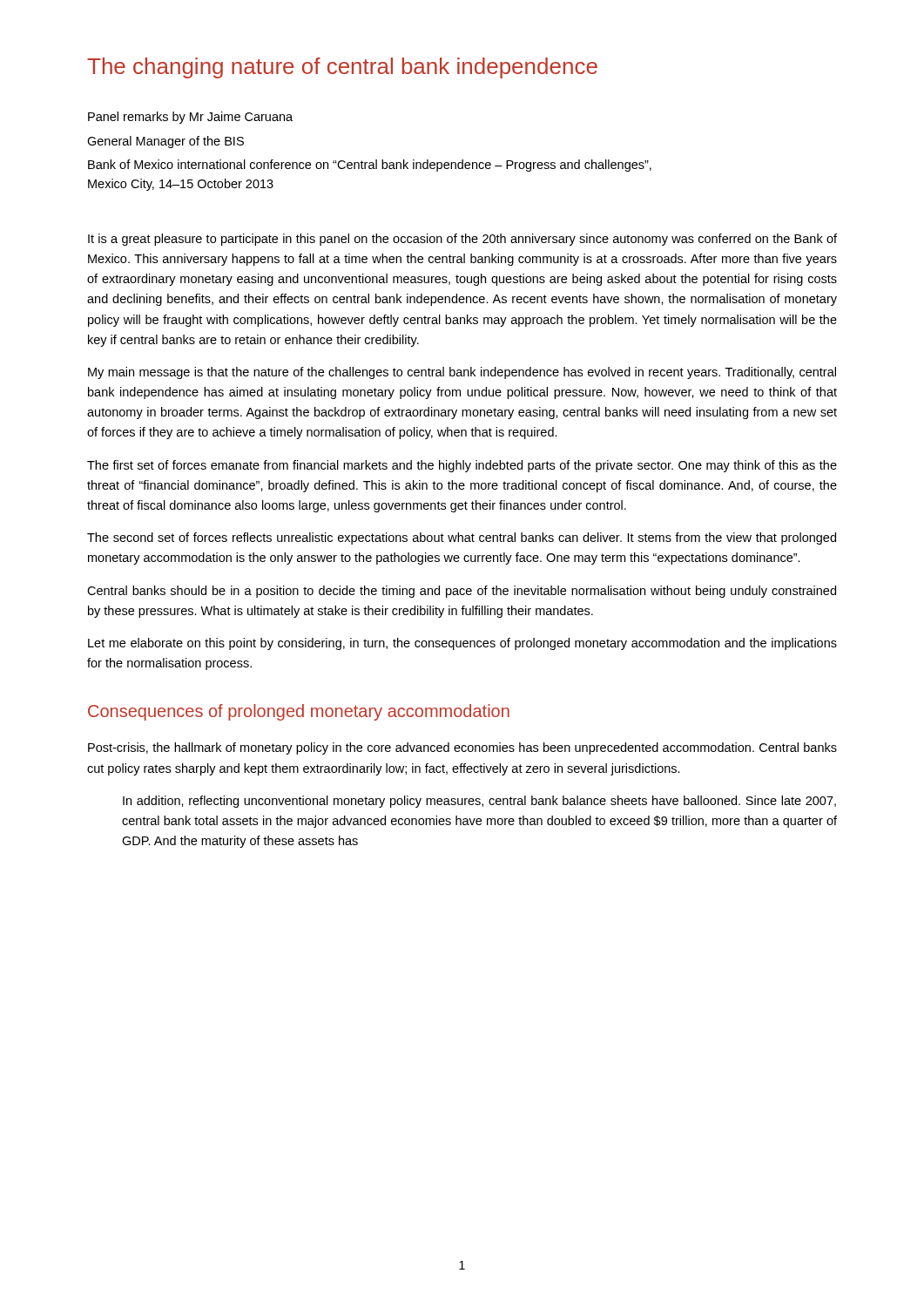Find the block starting "Let me elaborate on this point by"
Viewport: 924px width, 1307px height.
tap(462, 653)
